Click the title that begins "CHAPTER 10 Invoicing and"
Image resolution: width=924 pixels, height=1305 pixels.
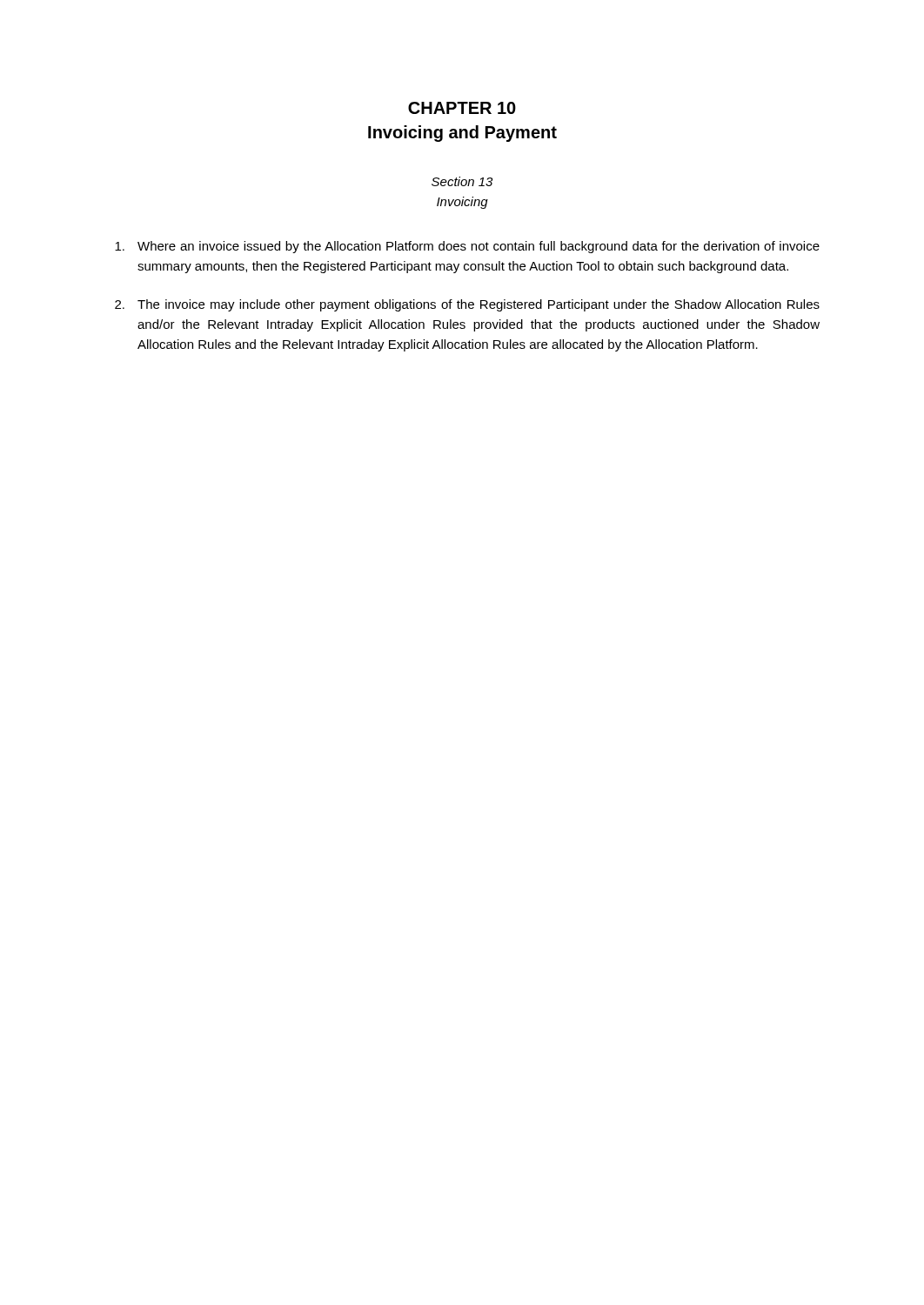point(462,120)
